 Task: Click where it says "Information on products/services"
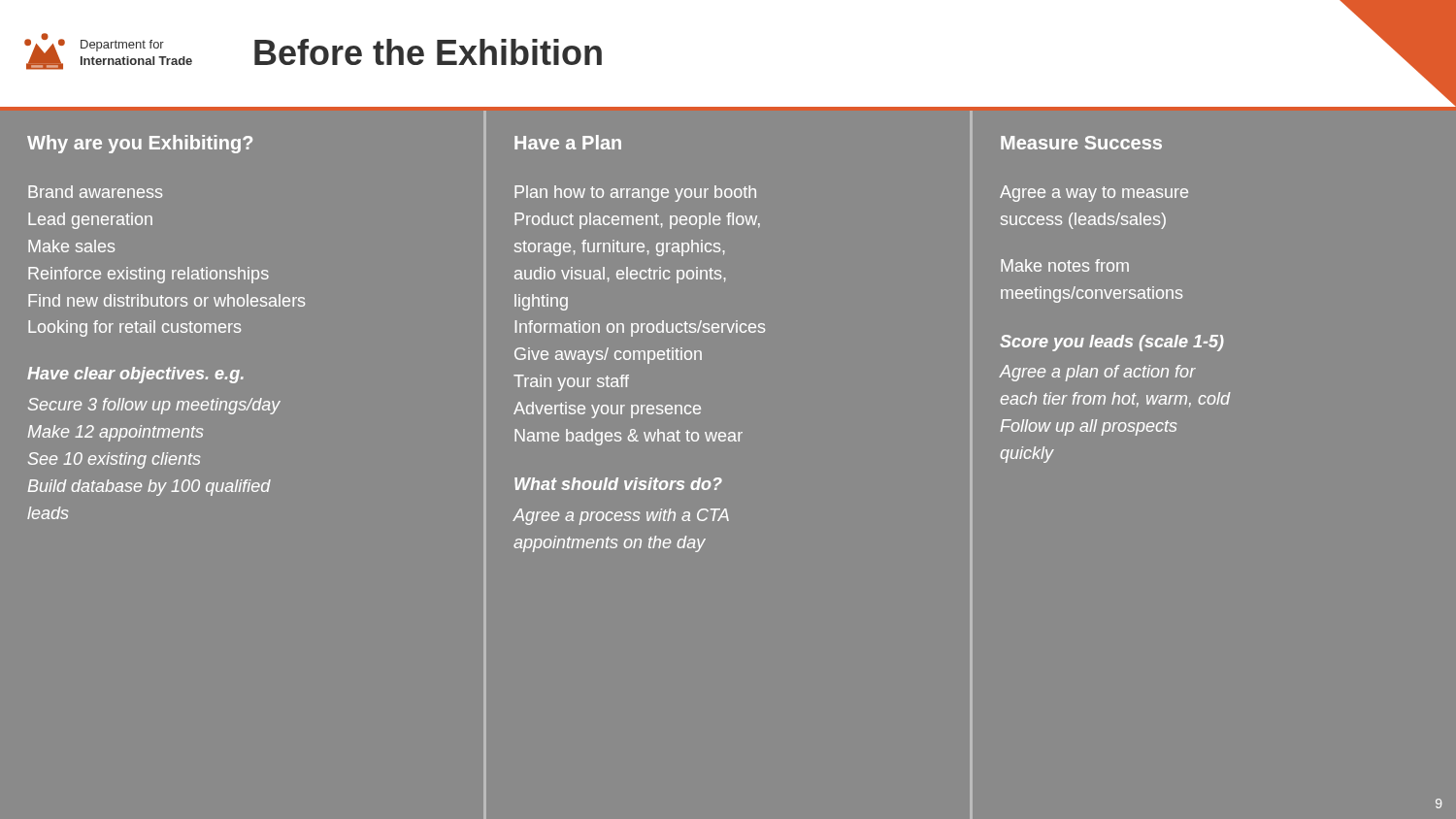click(x=640, y=327)
